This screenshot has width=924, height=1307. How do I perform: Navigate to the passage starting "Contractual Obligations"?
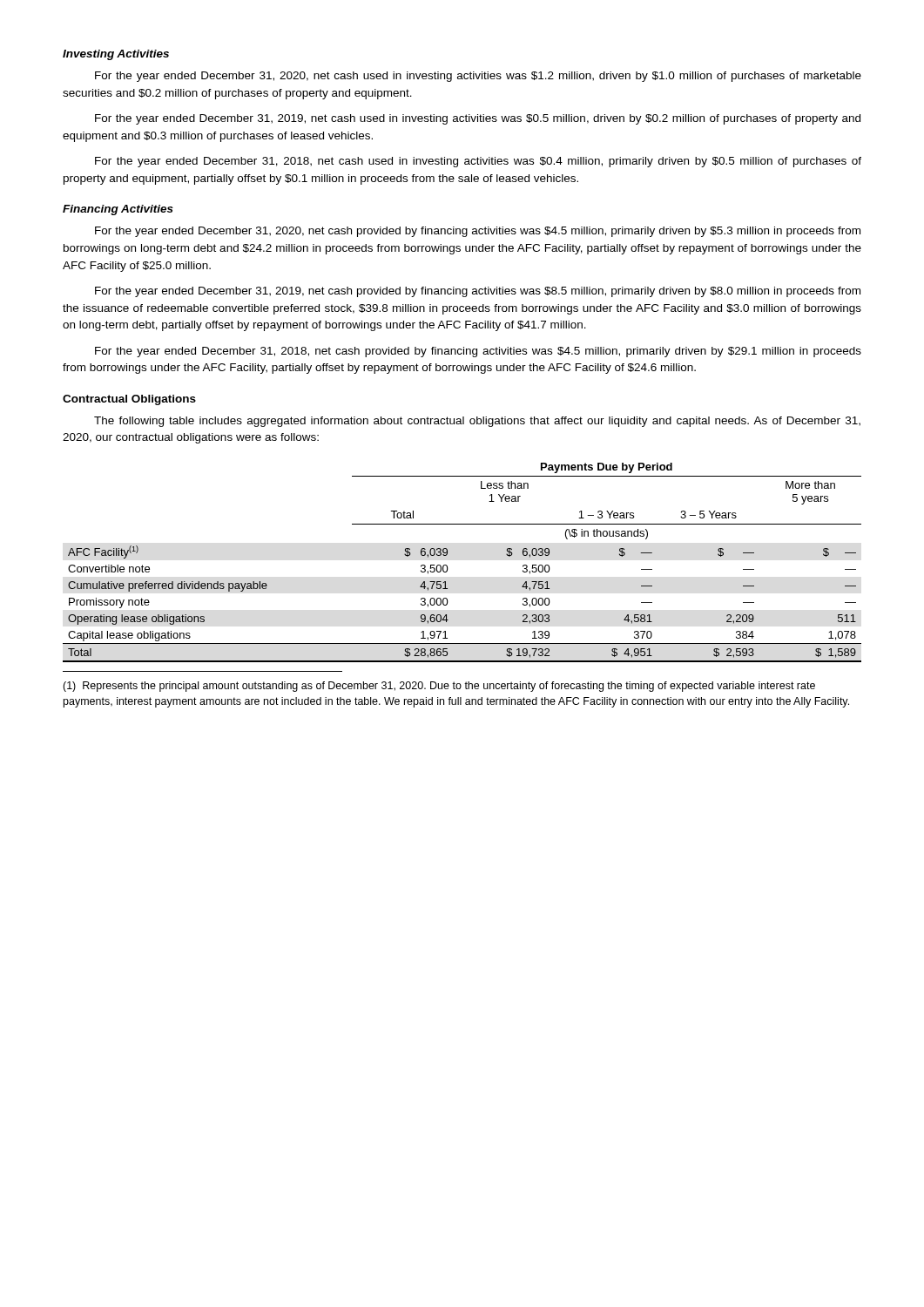coord(129,399)
